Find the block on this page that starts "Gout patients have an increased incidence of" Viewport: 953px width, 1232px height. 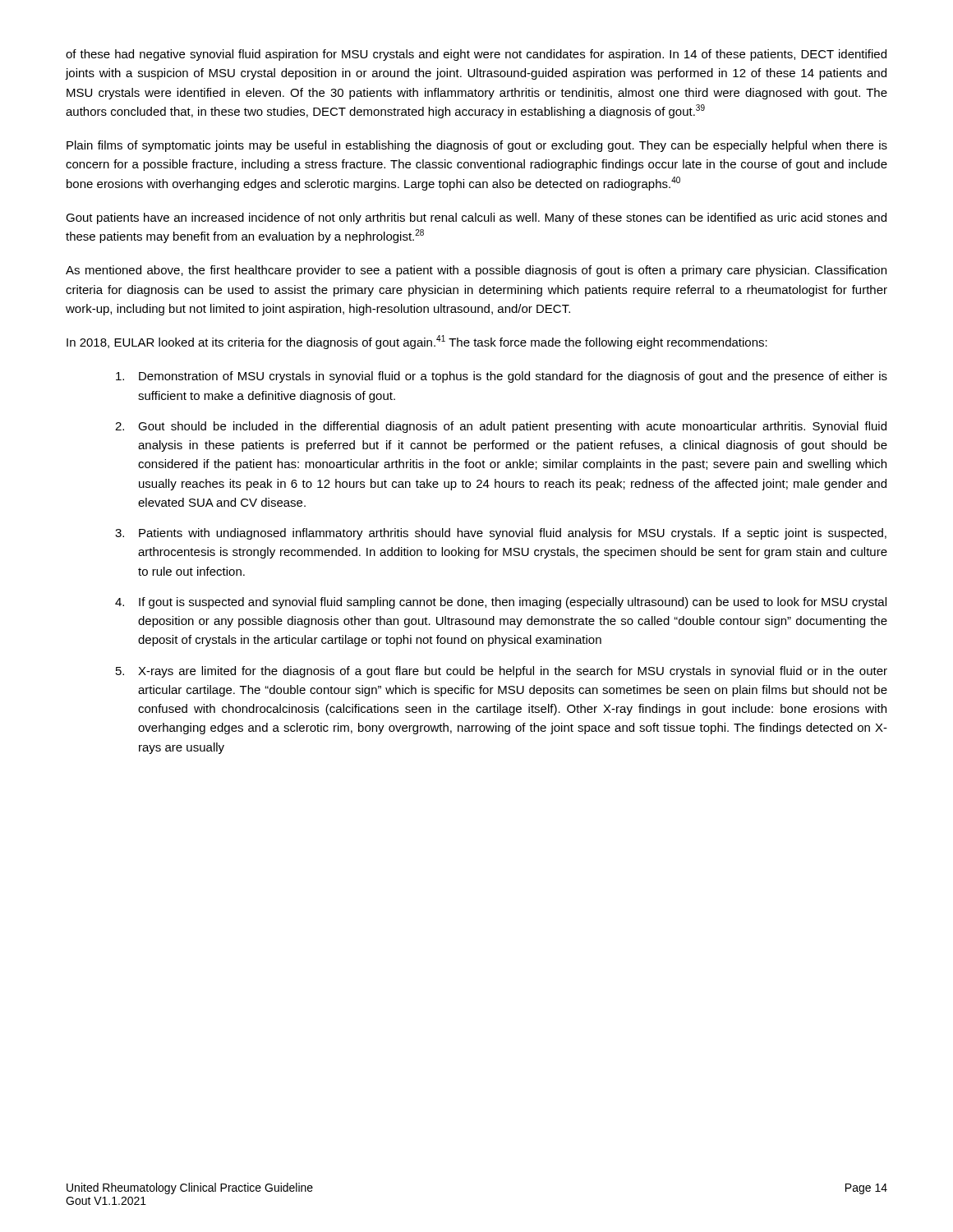(476, 227)
